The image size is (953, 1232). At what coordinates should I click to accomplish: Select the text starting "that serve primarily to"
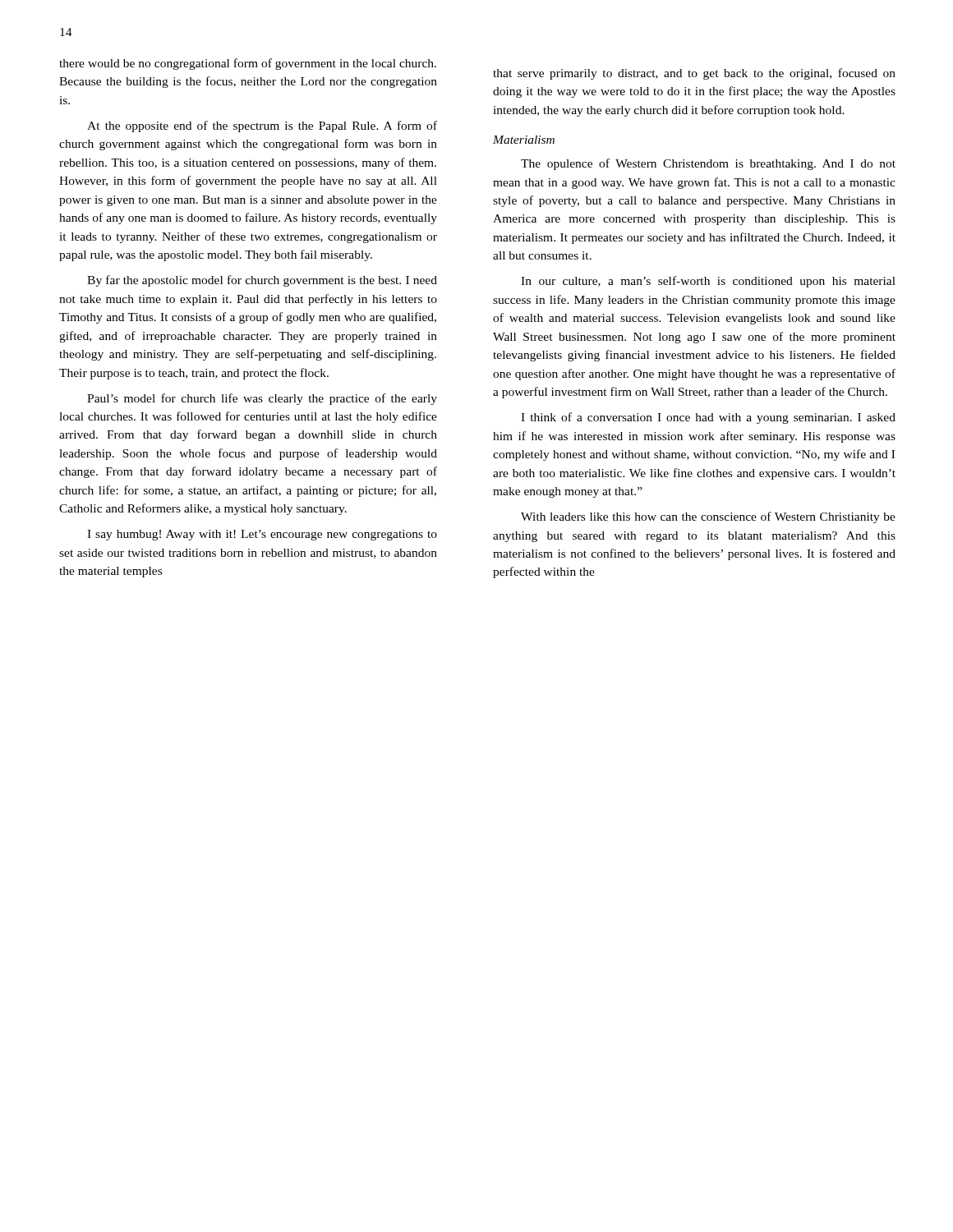(x=694, y=92)
